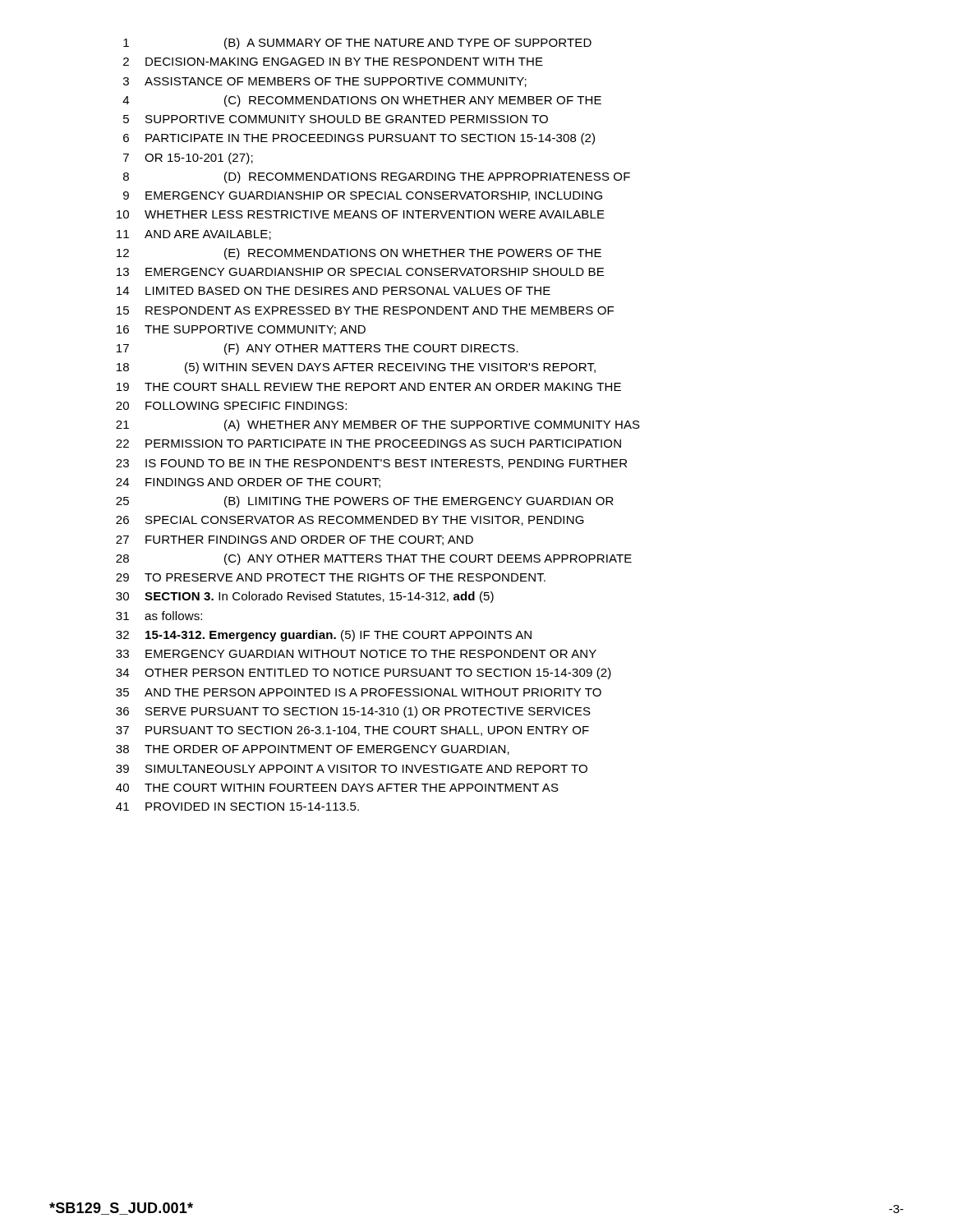This screenshot has width=953, height=1232.
Task: Point to the text starting "2 DECISION-MAKING ENGAGED IN BY THE RESPONDENT"
Action: (493, 62)
